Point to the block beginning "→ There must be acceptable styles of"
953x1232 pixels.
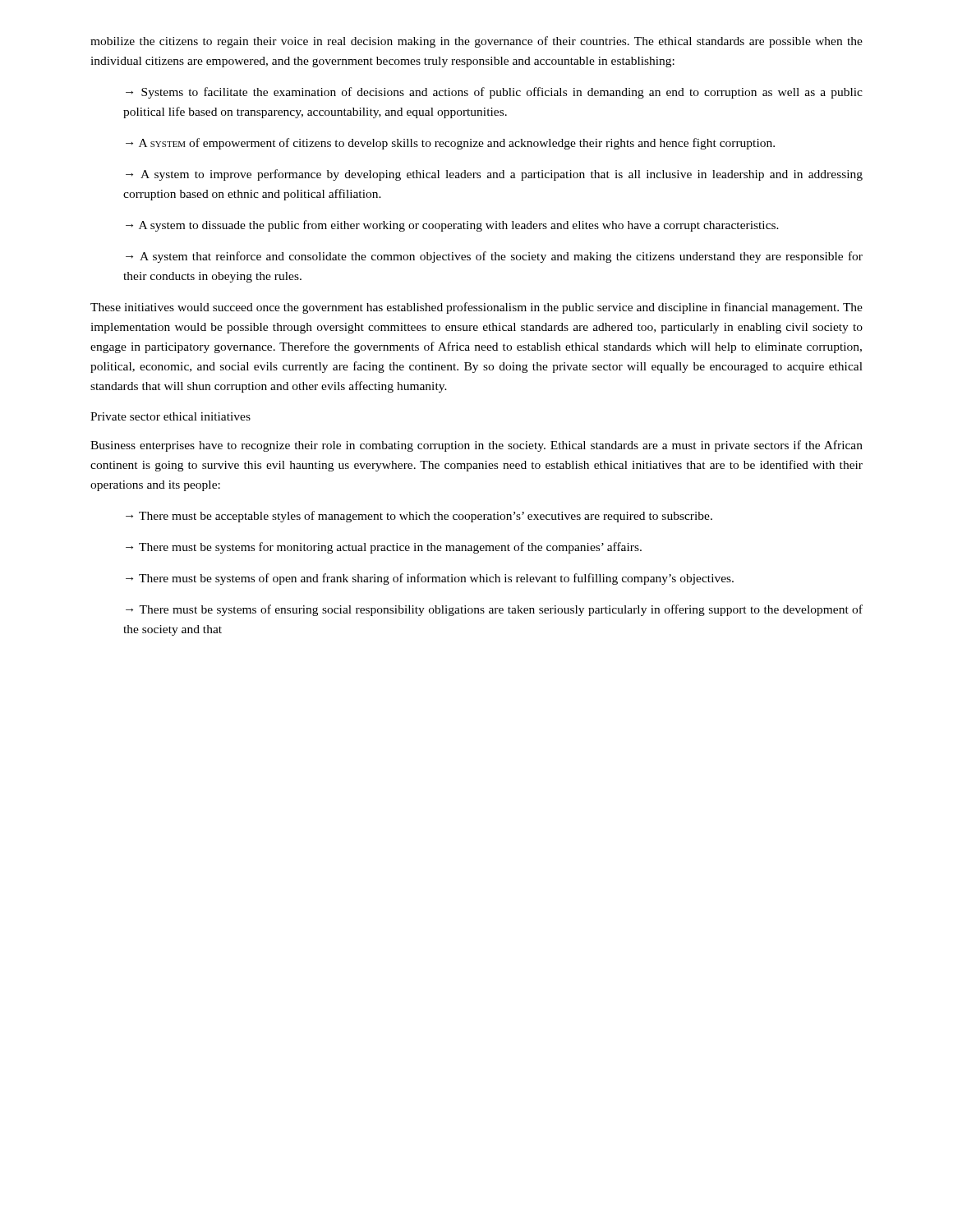493,516
